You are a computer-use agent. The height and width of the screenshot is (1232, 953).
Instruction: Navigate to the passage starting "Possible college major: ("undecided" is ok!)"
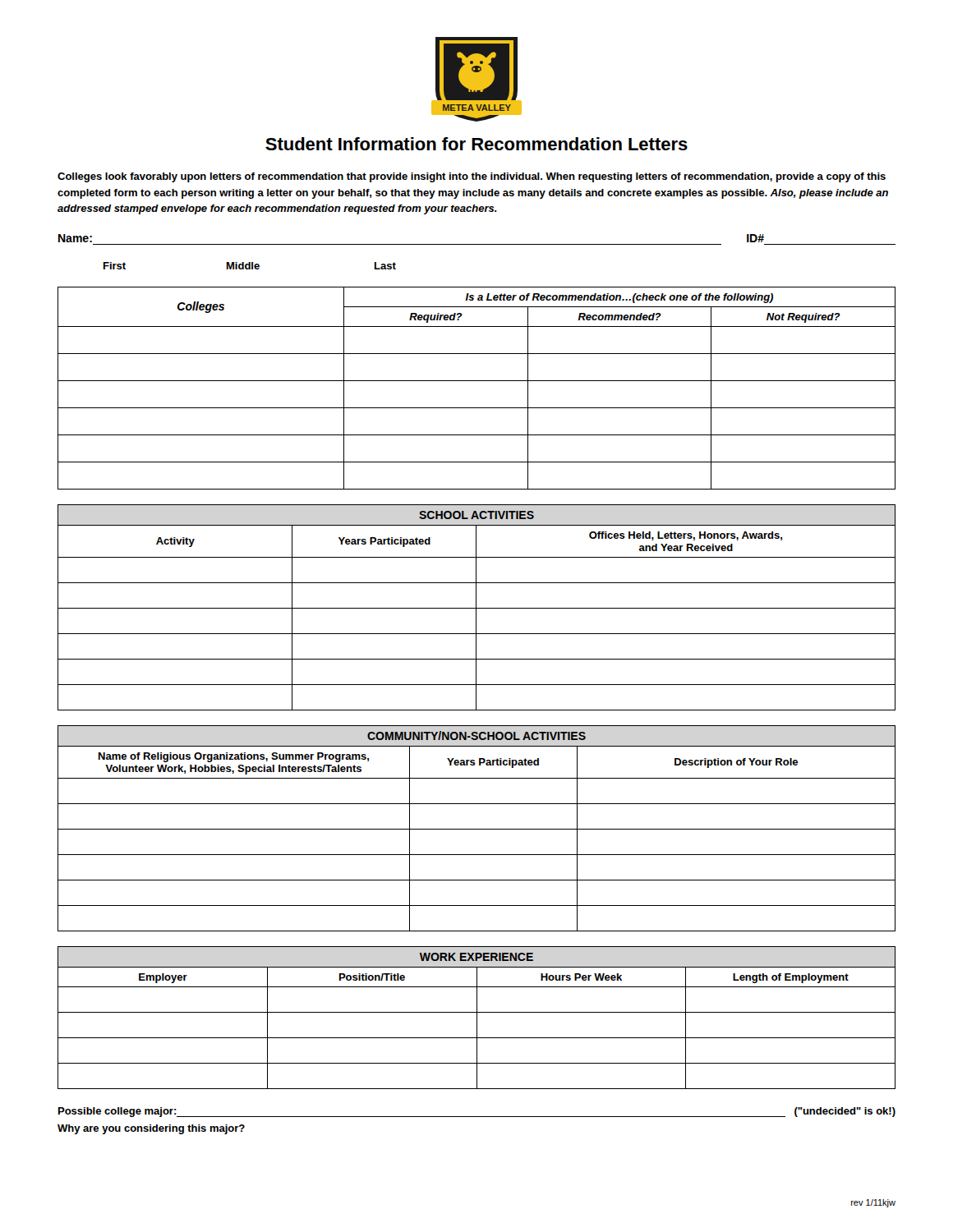(476, 1110)
